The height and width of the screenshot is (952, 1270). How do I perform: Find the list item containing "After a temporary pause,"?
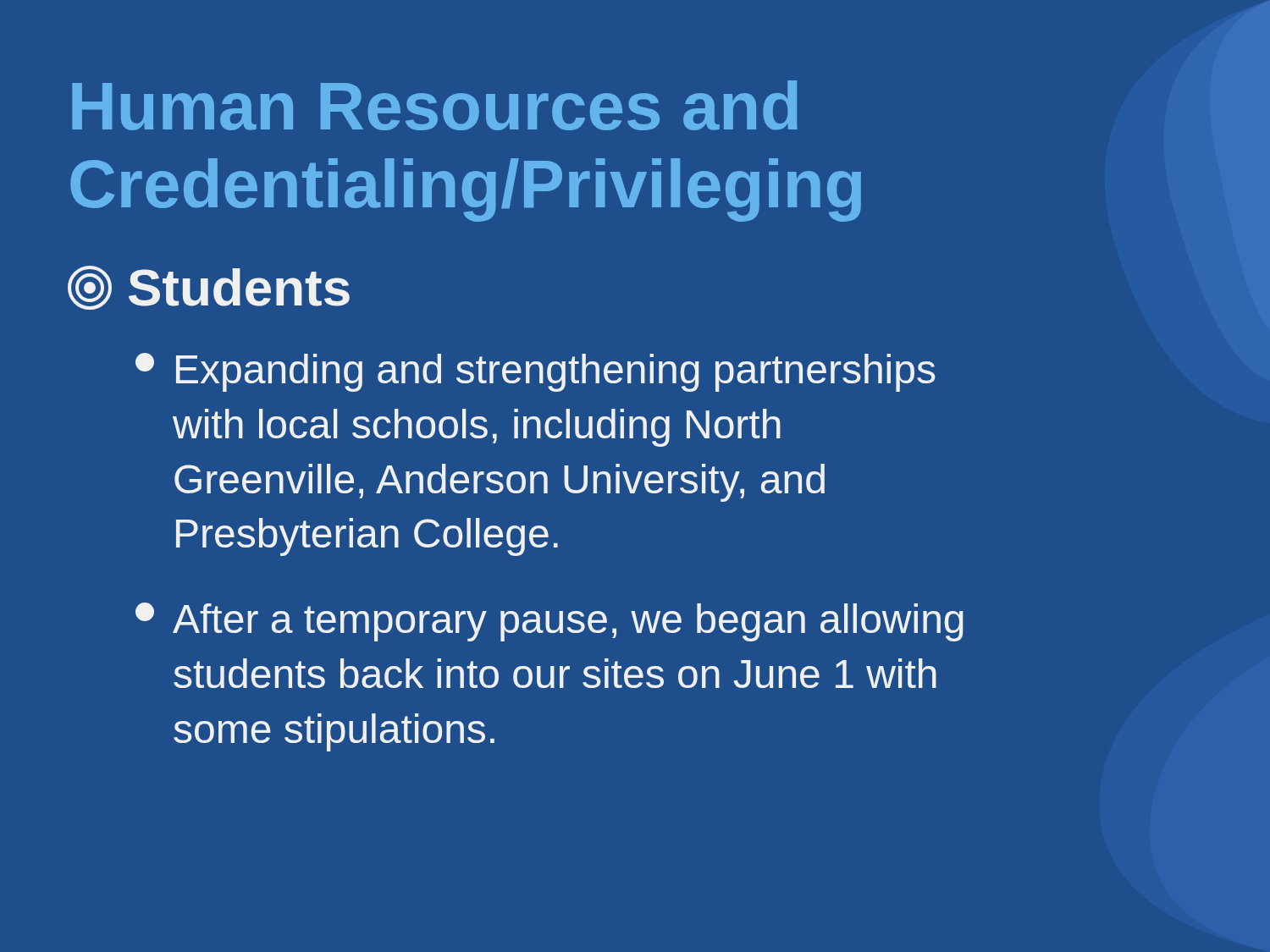551,675
